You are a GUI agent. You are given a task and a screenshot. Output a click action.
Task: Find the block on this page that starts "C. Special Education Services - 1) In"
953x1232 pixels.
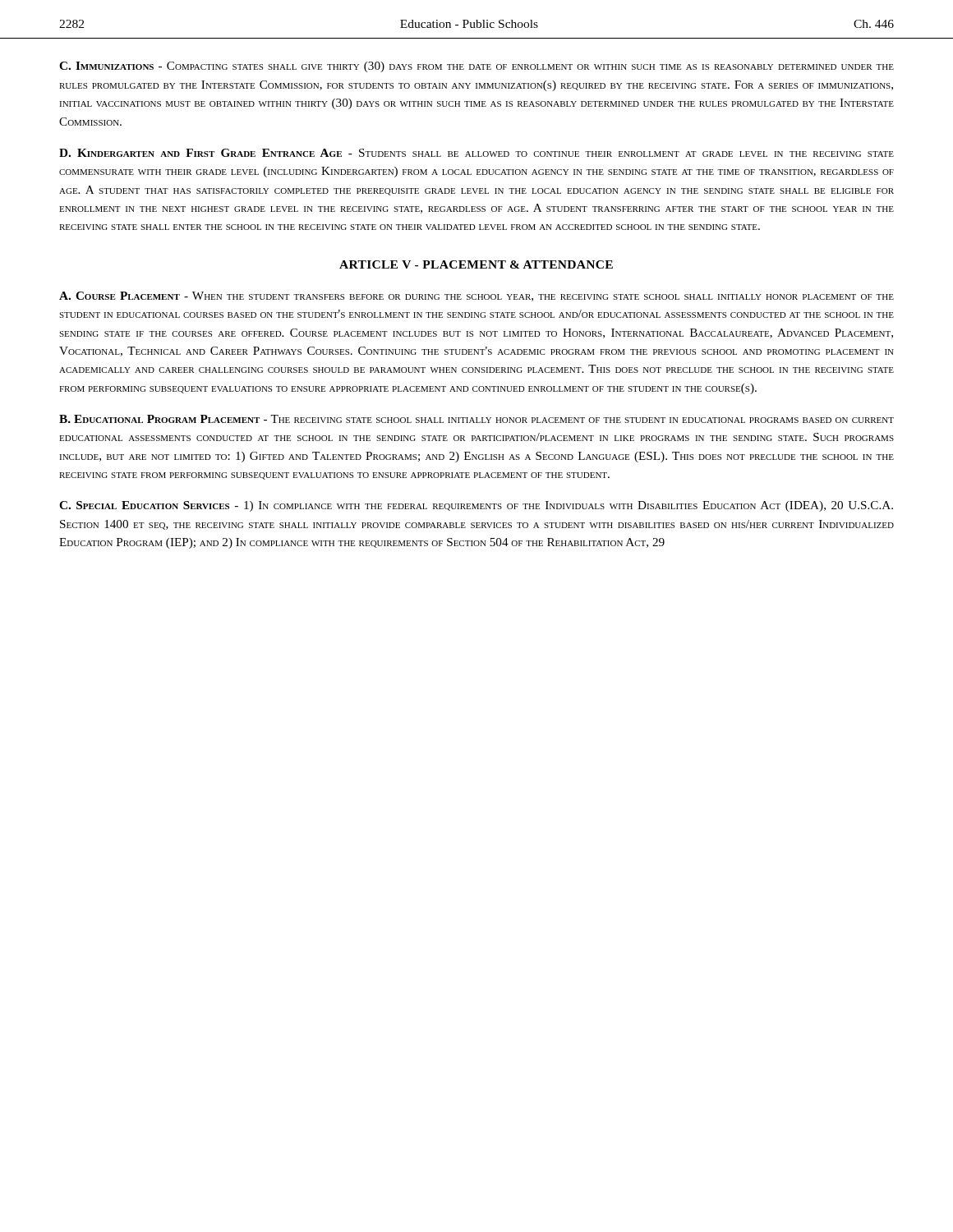coord(476,524)
